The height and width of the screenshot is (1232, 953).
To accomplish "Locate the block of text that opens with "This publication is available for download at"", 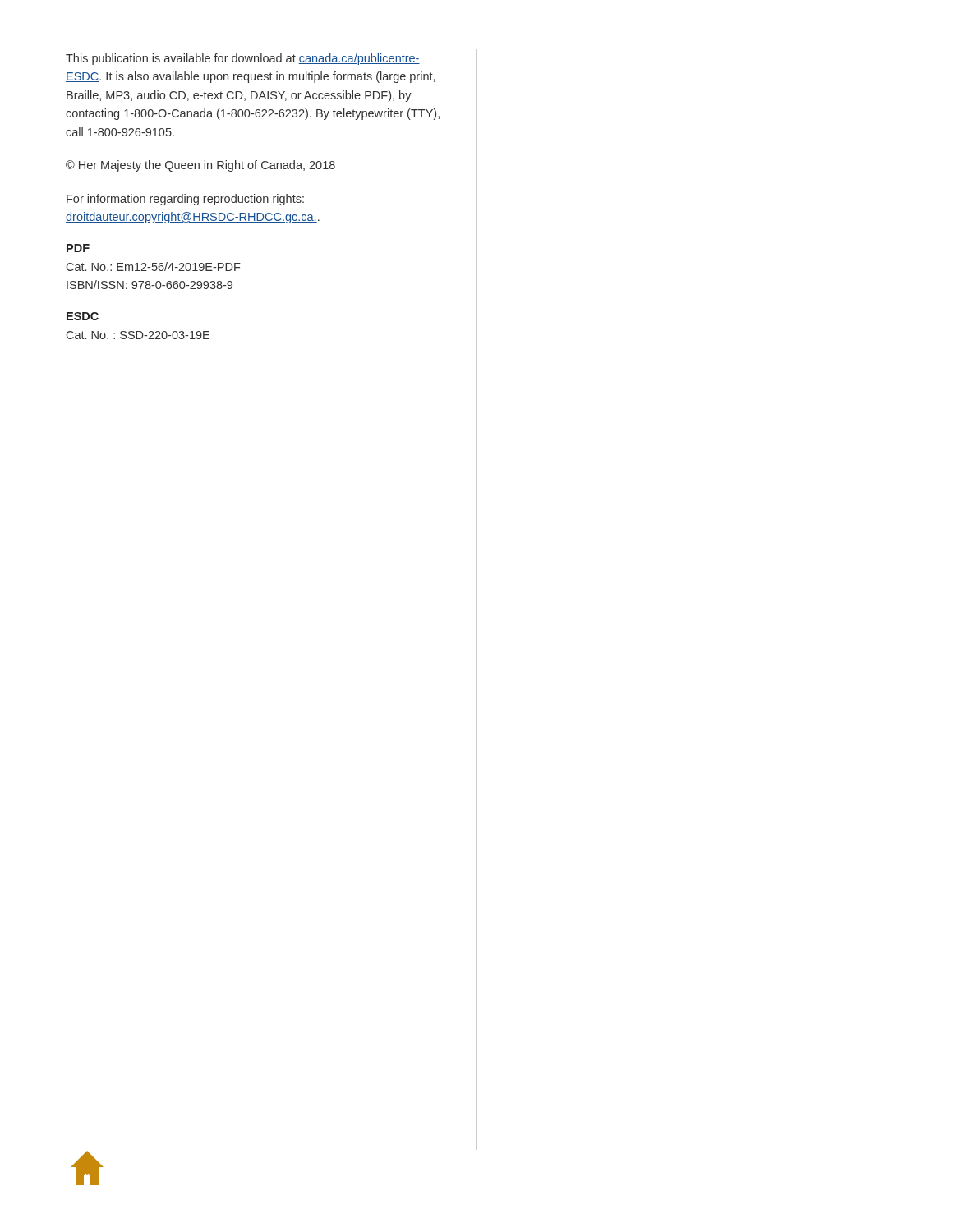I will click(x=253, y=95).
